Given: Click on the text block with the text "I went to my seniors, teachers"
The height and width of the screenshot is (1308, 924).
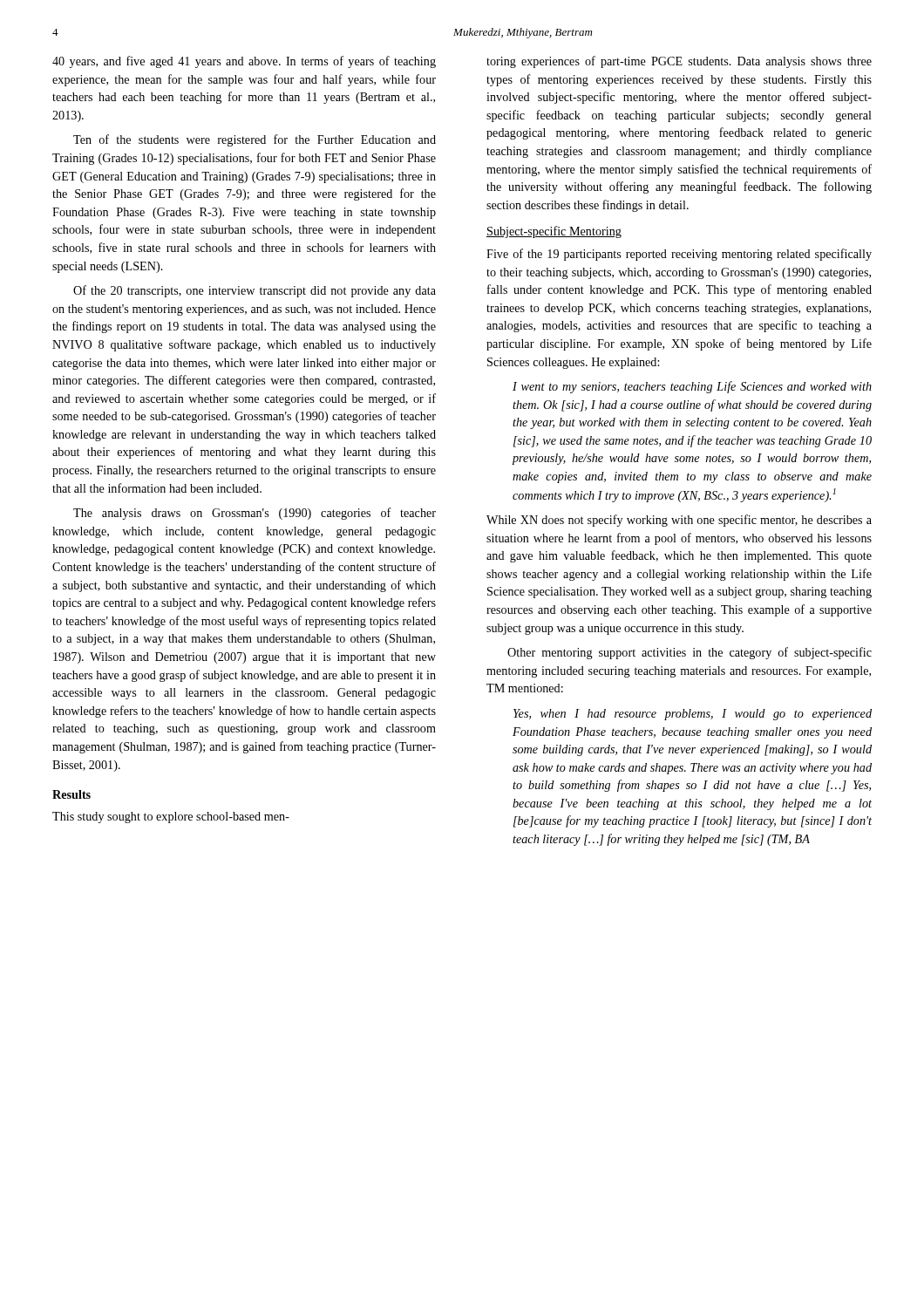Looking at the screenshot, I should [x=692, y=441].
